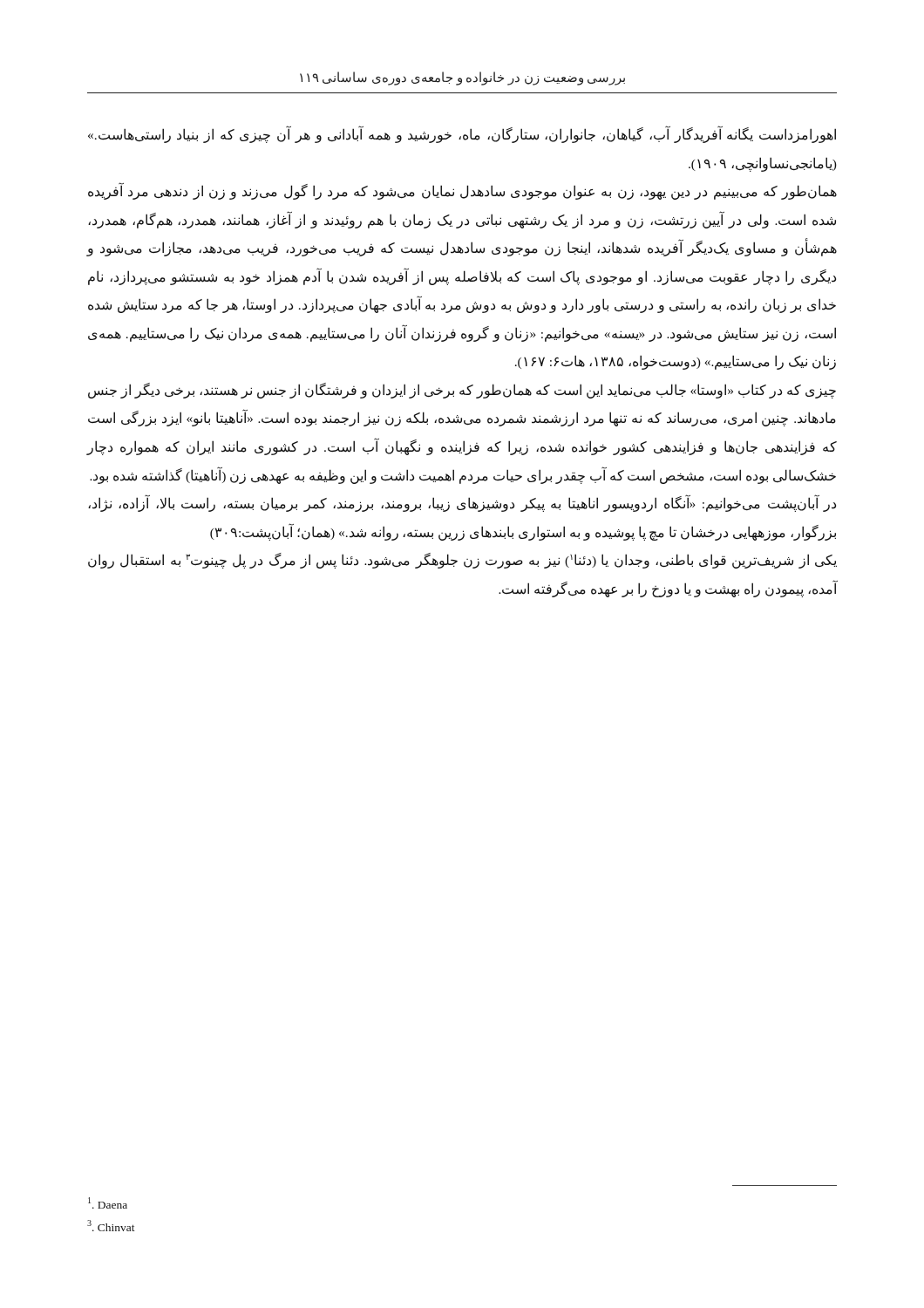924x1308 pixels.
Task: Click on the block starting "در آبان‌پشت می‌خوانیم: «آنگاه اردویسور اناهیتا به"
Action: 462,518
